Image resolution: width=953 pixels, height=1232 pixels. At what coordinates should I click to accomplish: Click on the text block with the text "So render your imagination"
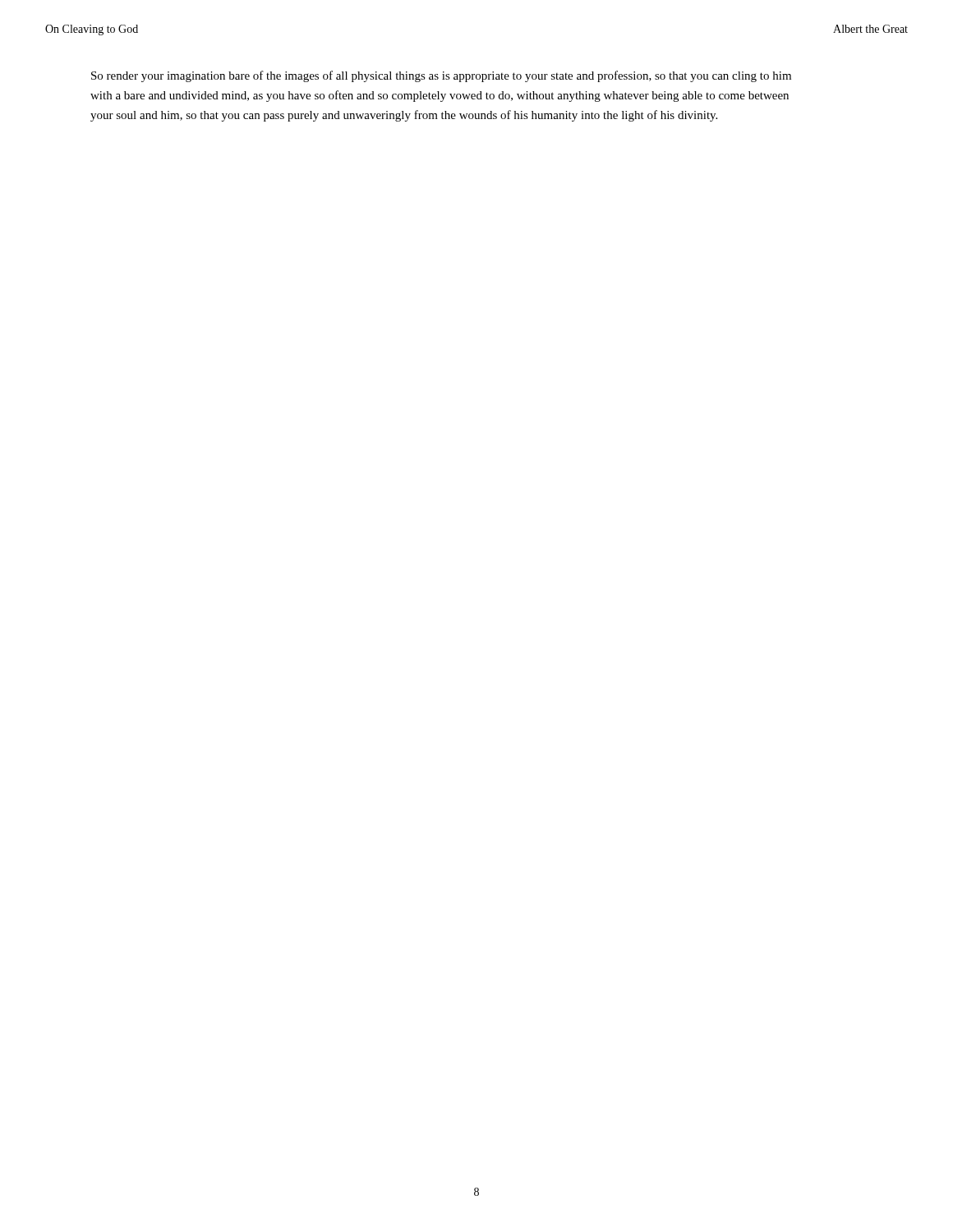click(441, 95)
